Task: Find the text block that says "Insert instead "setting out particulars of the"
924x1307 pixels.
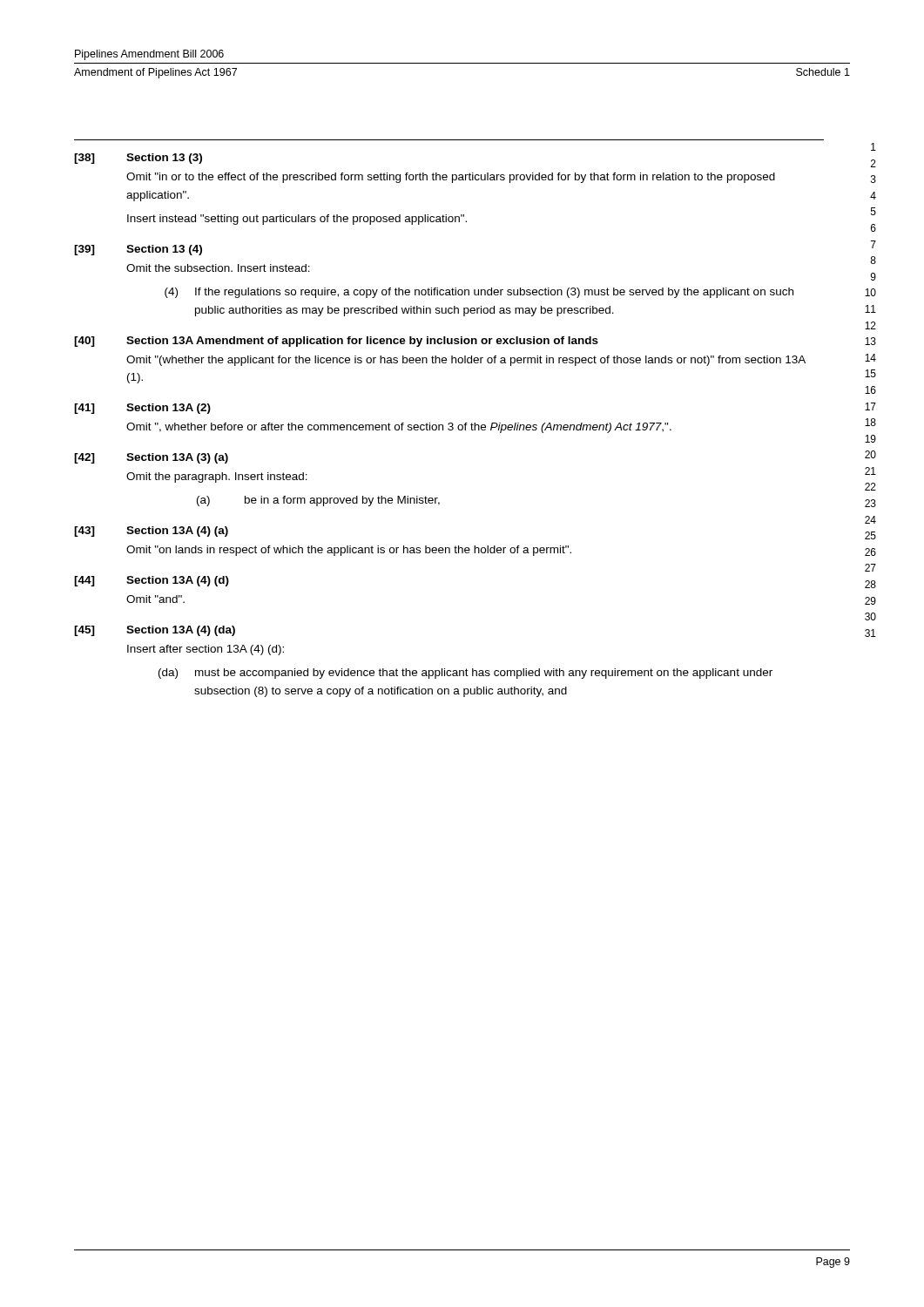Action: pos(297,218)
